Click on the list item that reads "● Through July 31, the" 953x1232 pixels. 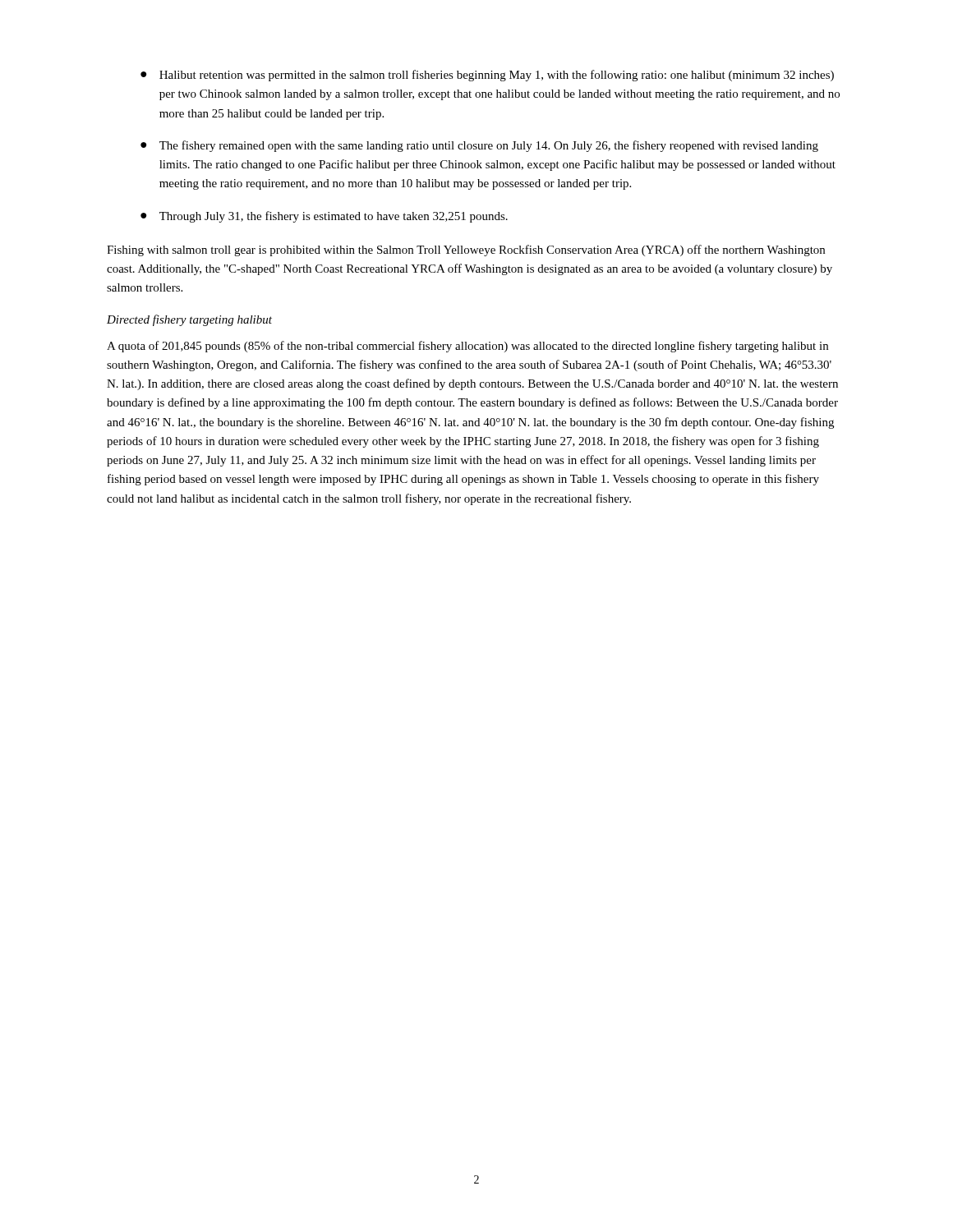click(493, 216)
